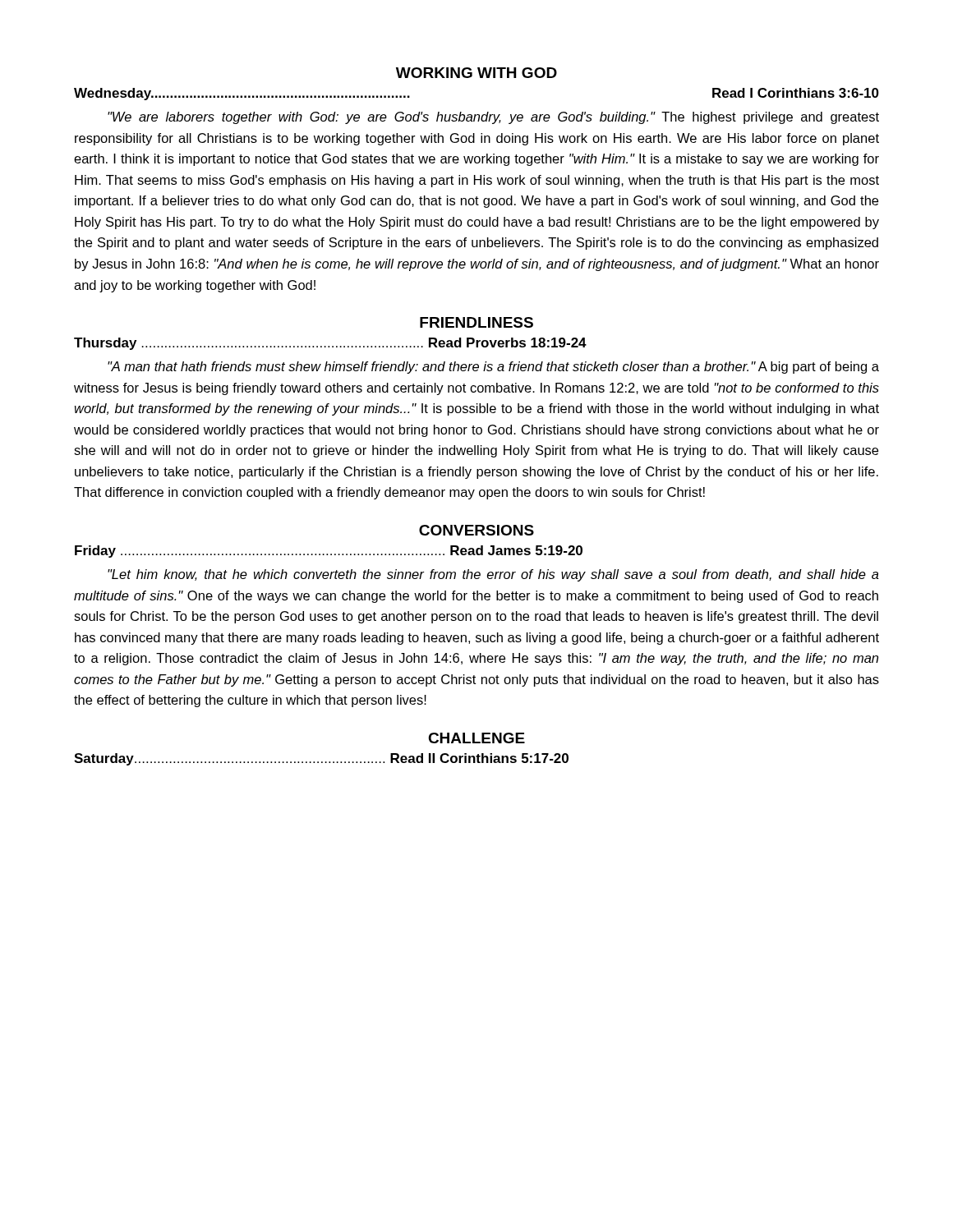This screenshot has height=1232, width=953.
Task: Select the element starting "Saturday................................................................. Read II"
Action: point(322,758)
